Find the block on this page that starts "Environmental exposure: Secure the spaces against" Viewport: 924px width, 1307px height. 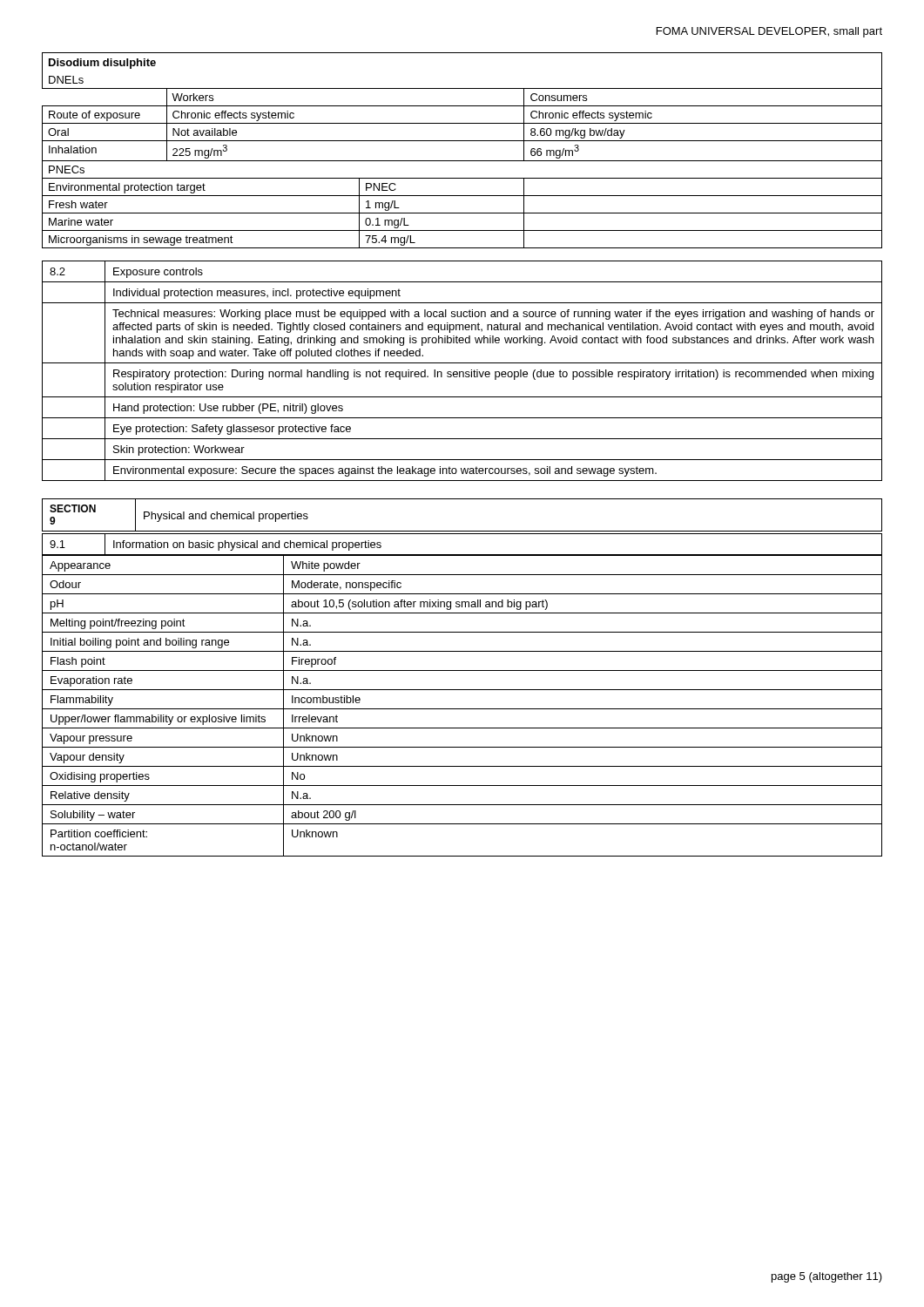coord(385,470)
